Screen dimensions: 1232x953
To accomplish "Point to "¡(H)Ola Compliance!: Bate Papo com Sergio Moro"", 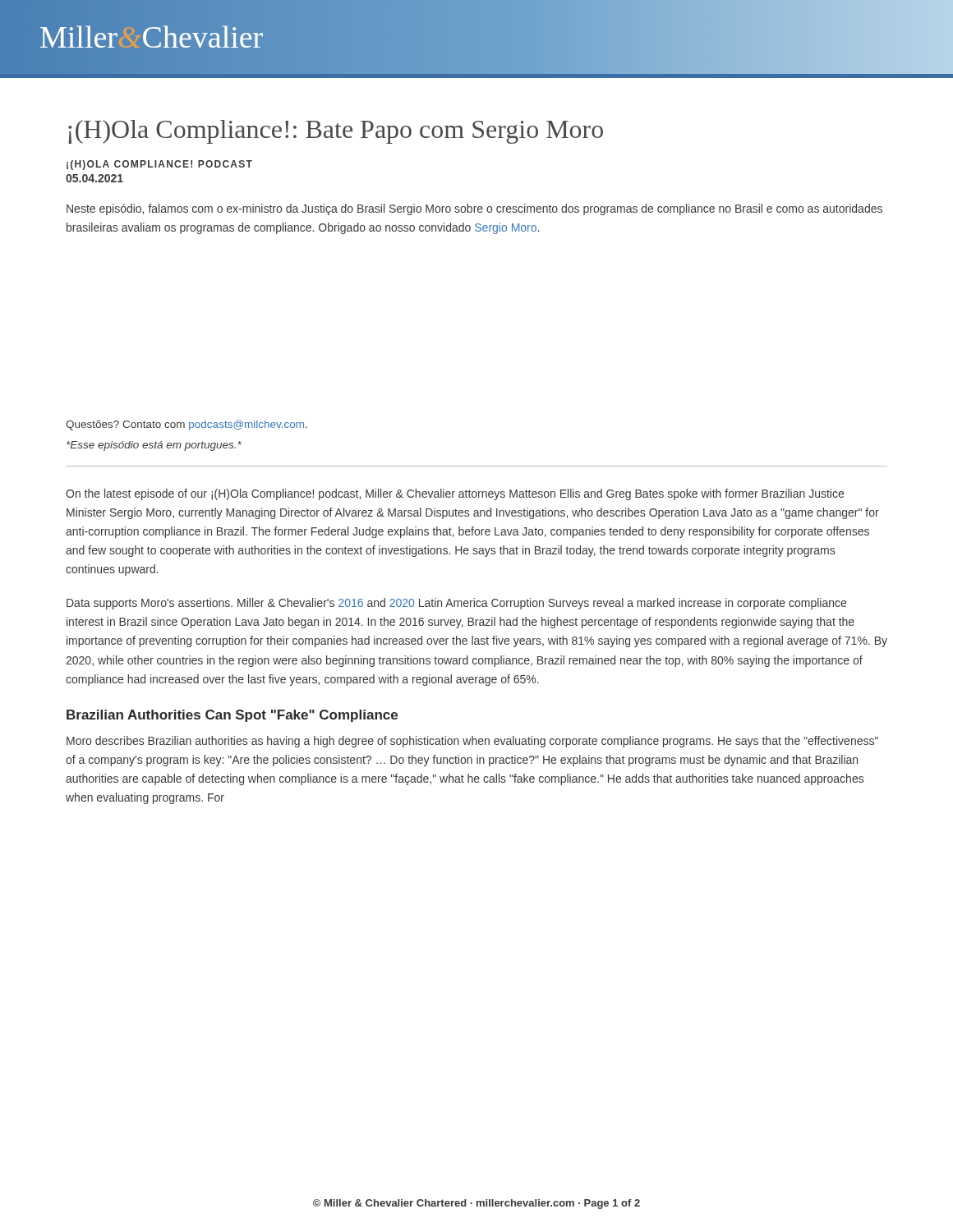I will coord(335,129).
